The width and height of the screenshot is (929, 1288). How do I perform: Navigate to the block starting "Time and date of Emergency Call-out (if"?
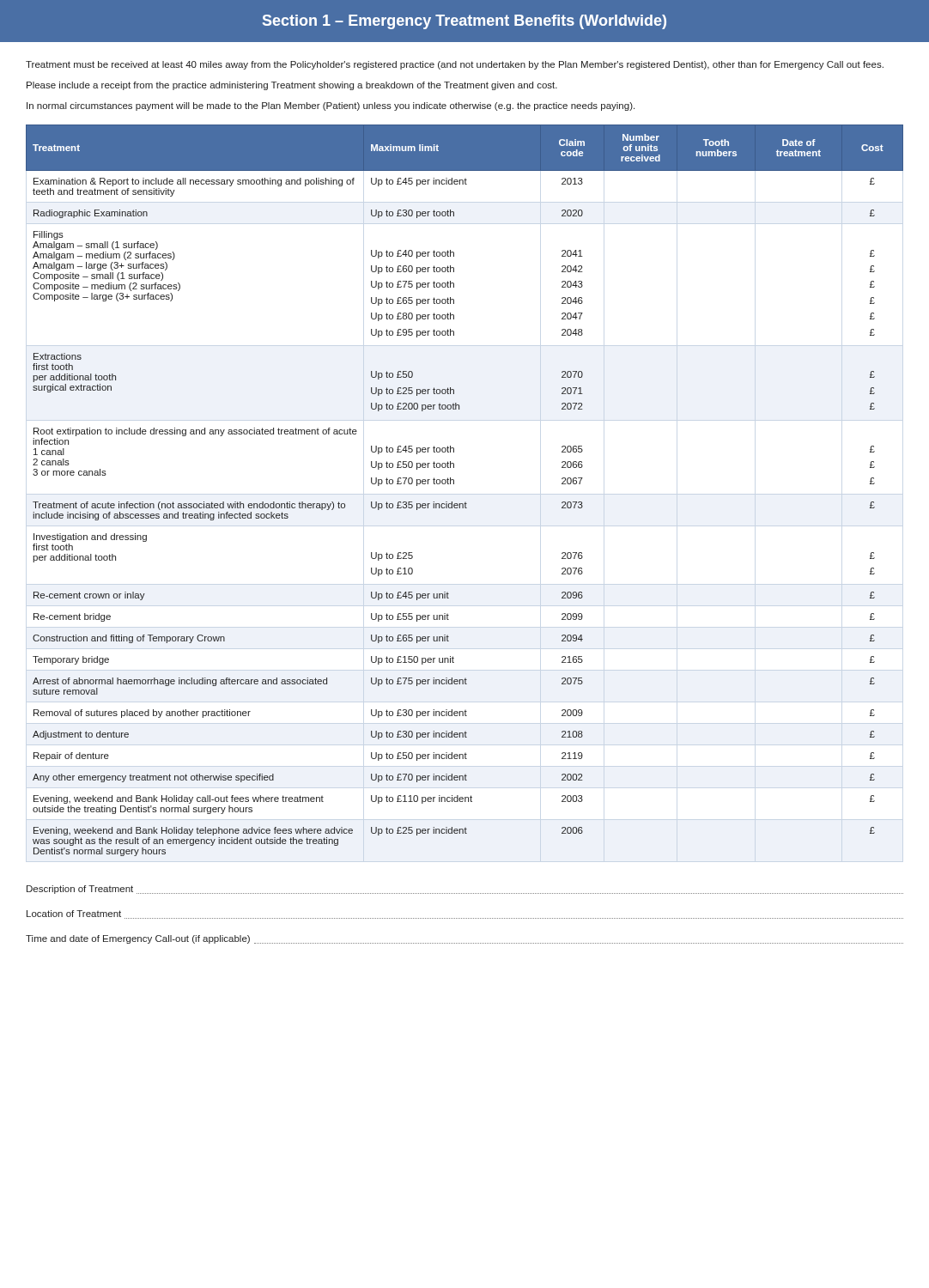[x=464, y=938]
